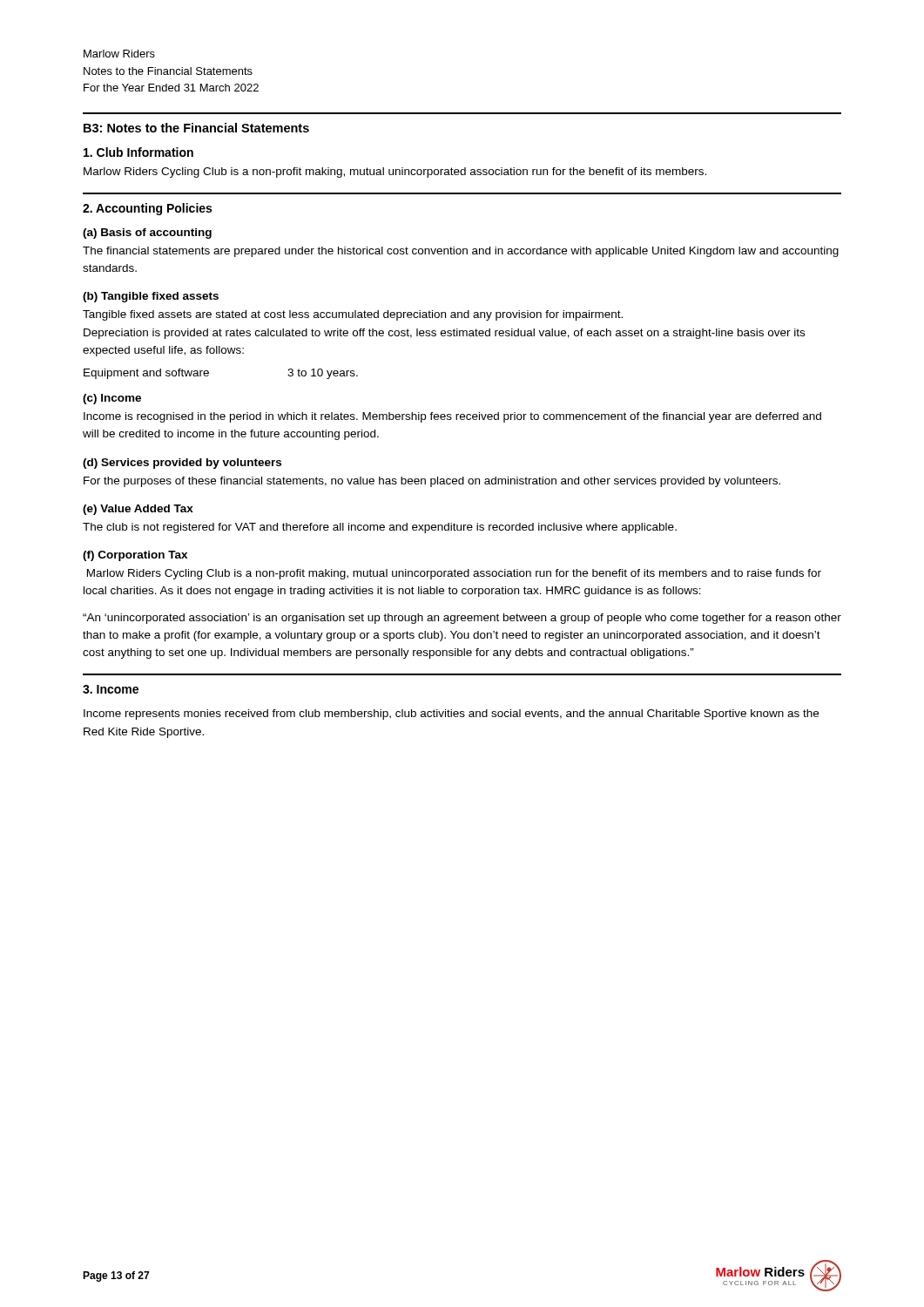The width and height of the screenshot is (924, 1307).
Task: Locate the passage starting "Income is recognised in the period in which"
Action: tap(452, 425)
